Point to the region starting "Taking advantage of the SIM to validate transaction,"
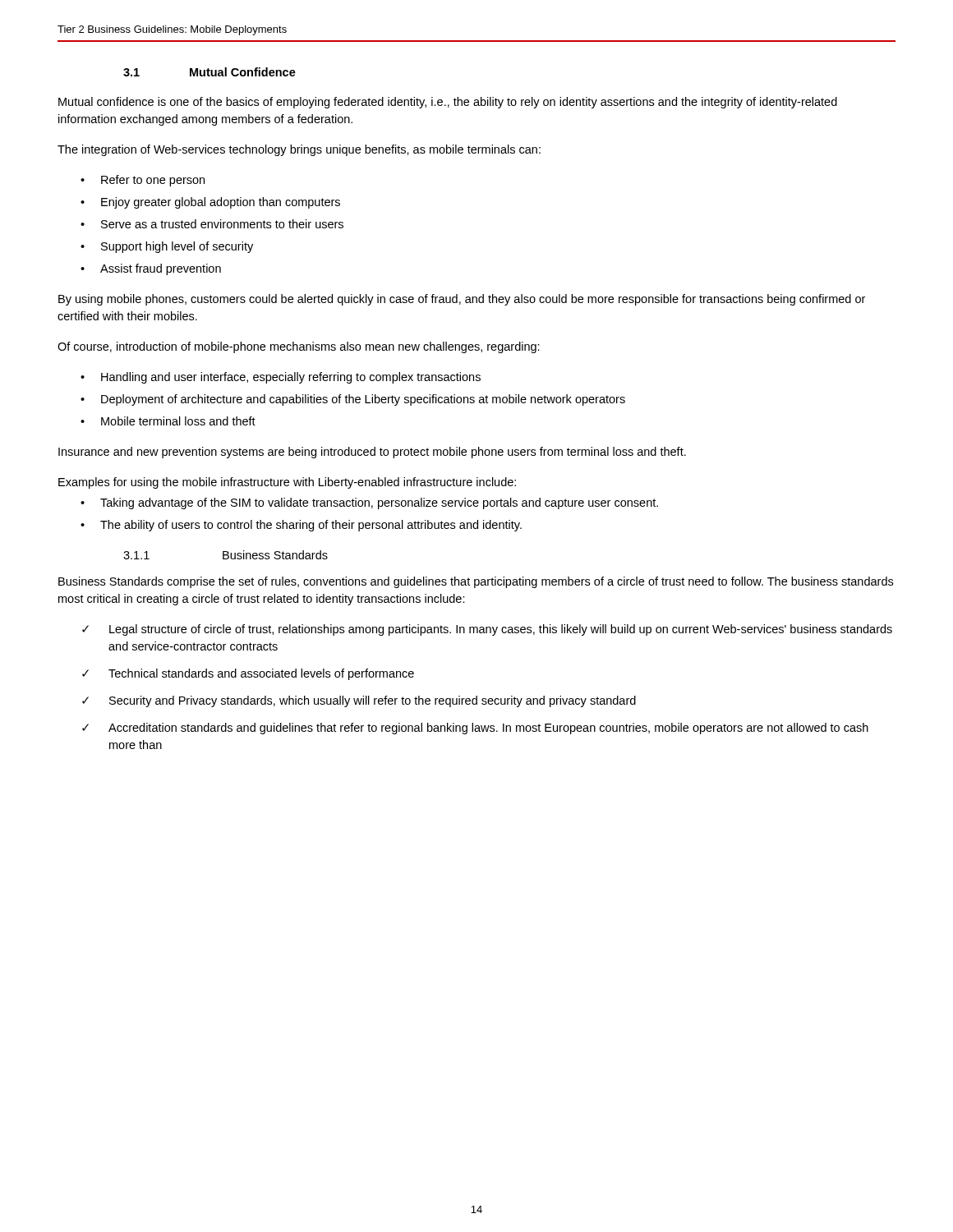Image resolution: width=953 pixels, height=1232 pixels. (x=380, y=503)
